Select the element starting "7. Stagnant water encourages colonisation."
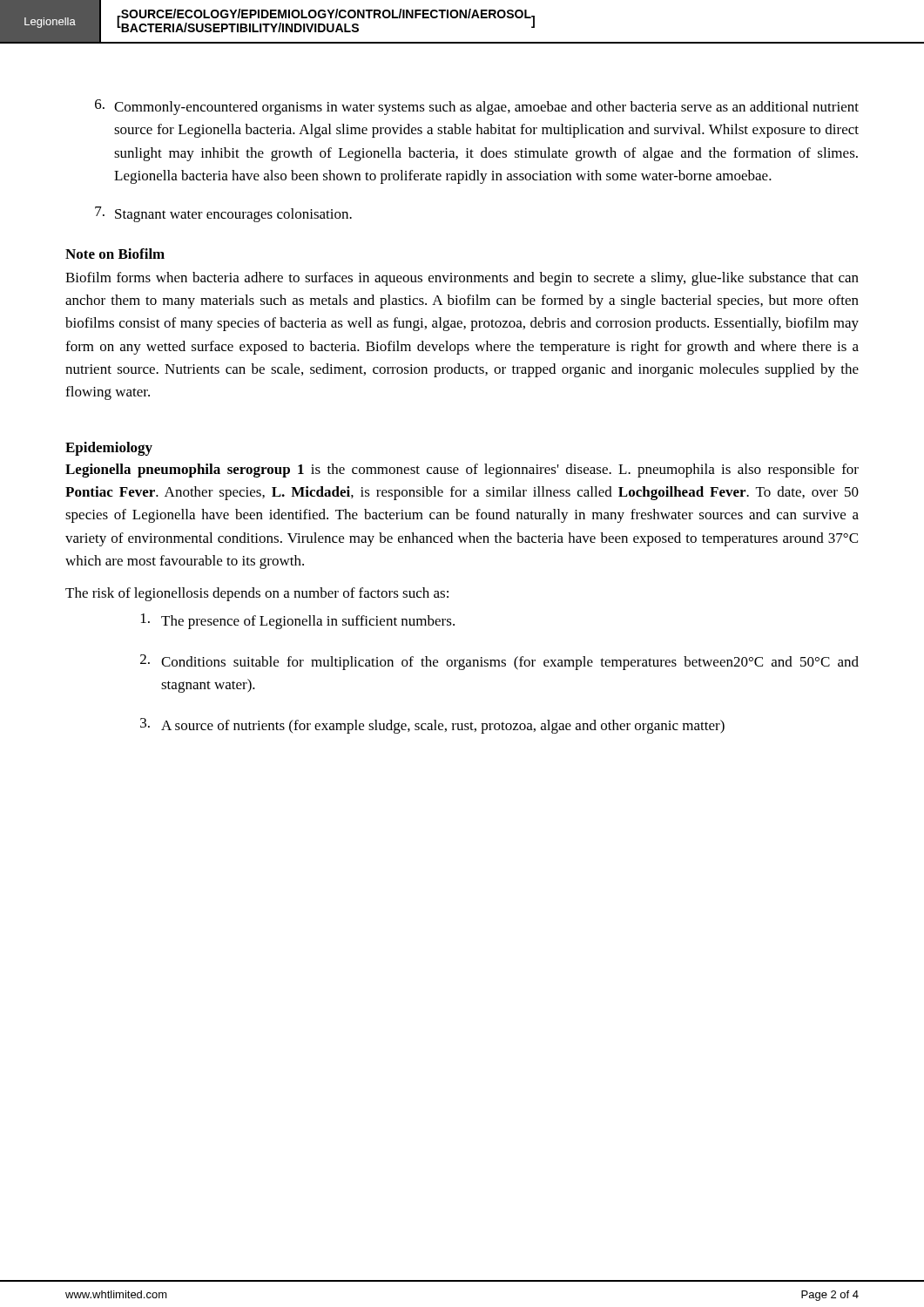The height and width of the screenshot is (1307, 924). (x=223, y=214)
